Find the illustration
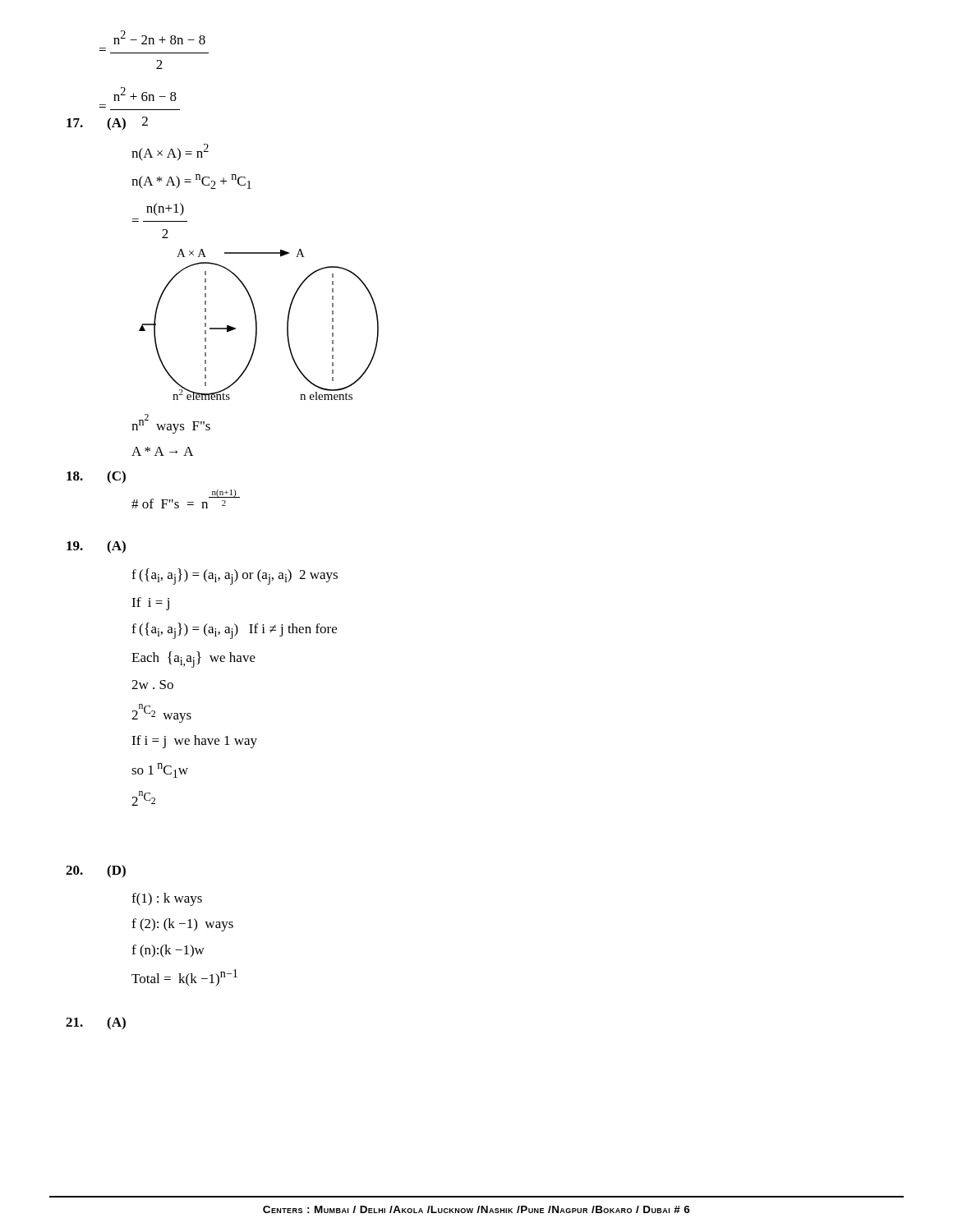 click(271, 322)
